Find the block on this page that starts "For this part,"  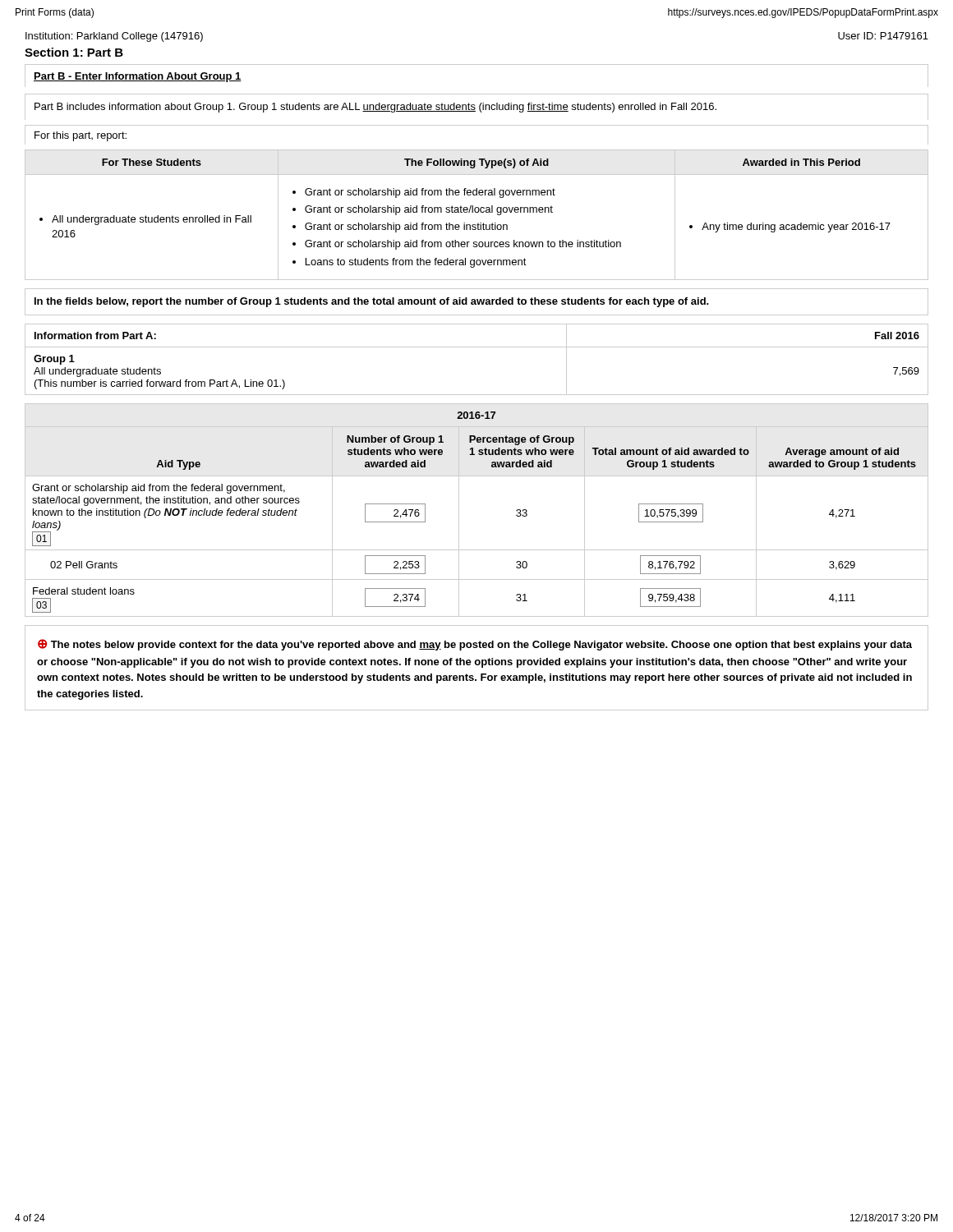tap(81, 135)
